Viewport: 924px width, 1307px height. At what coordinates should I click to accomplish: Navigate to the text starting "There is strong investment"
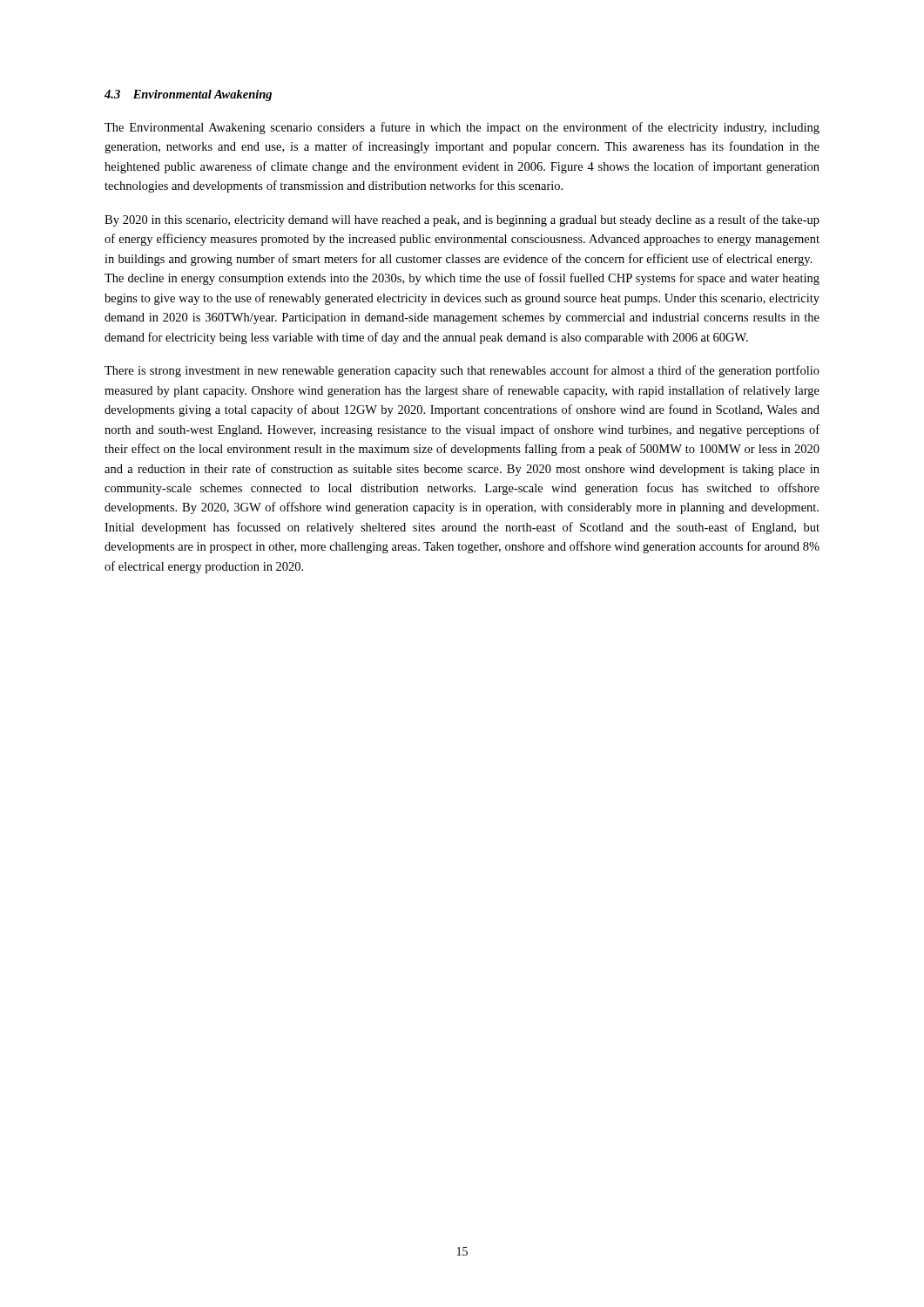pos(462,468)
